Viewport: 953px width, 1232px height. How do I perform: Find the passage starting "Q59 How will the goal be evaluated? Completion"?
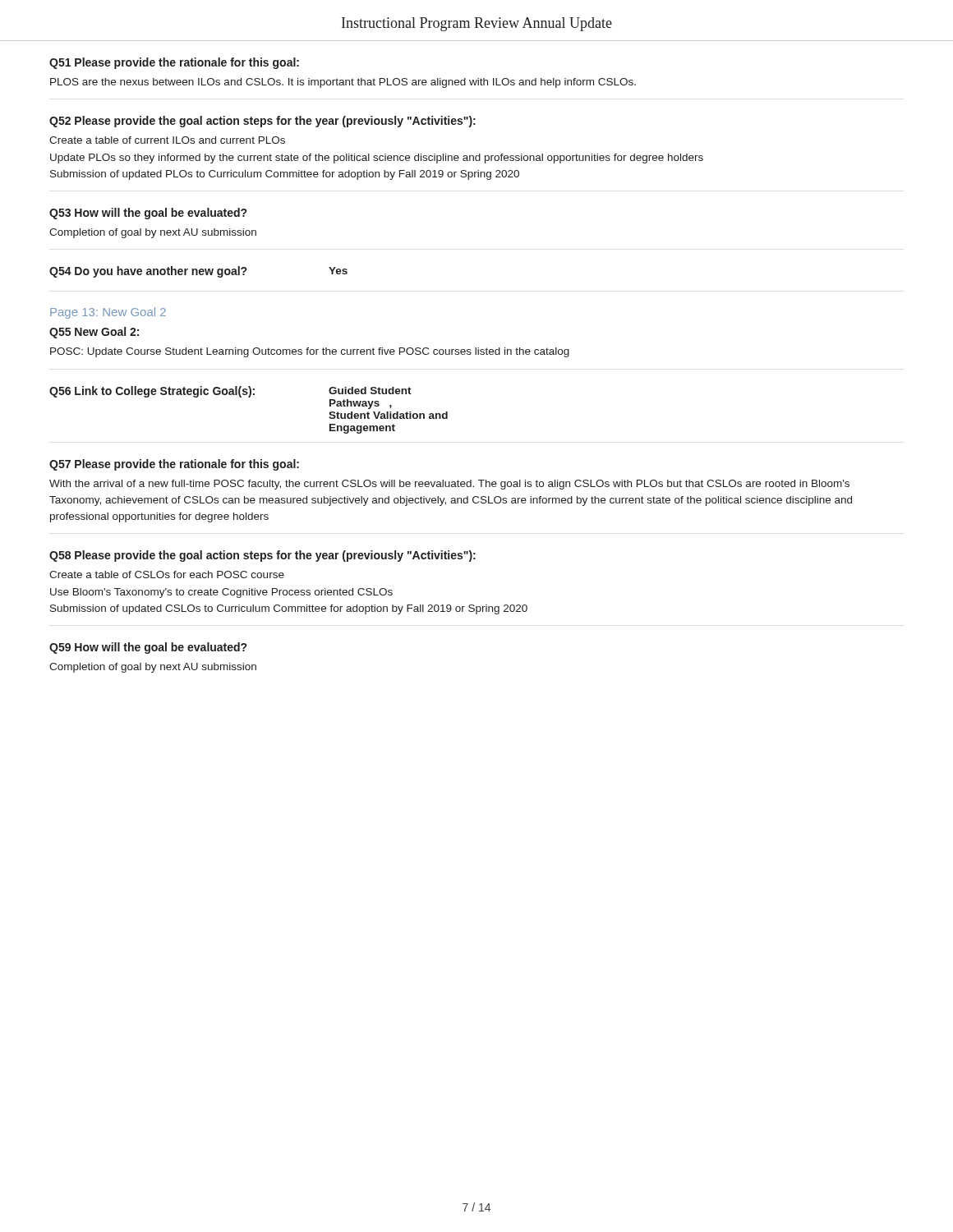148,648
